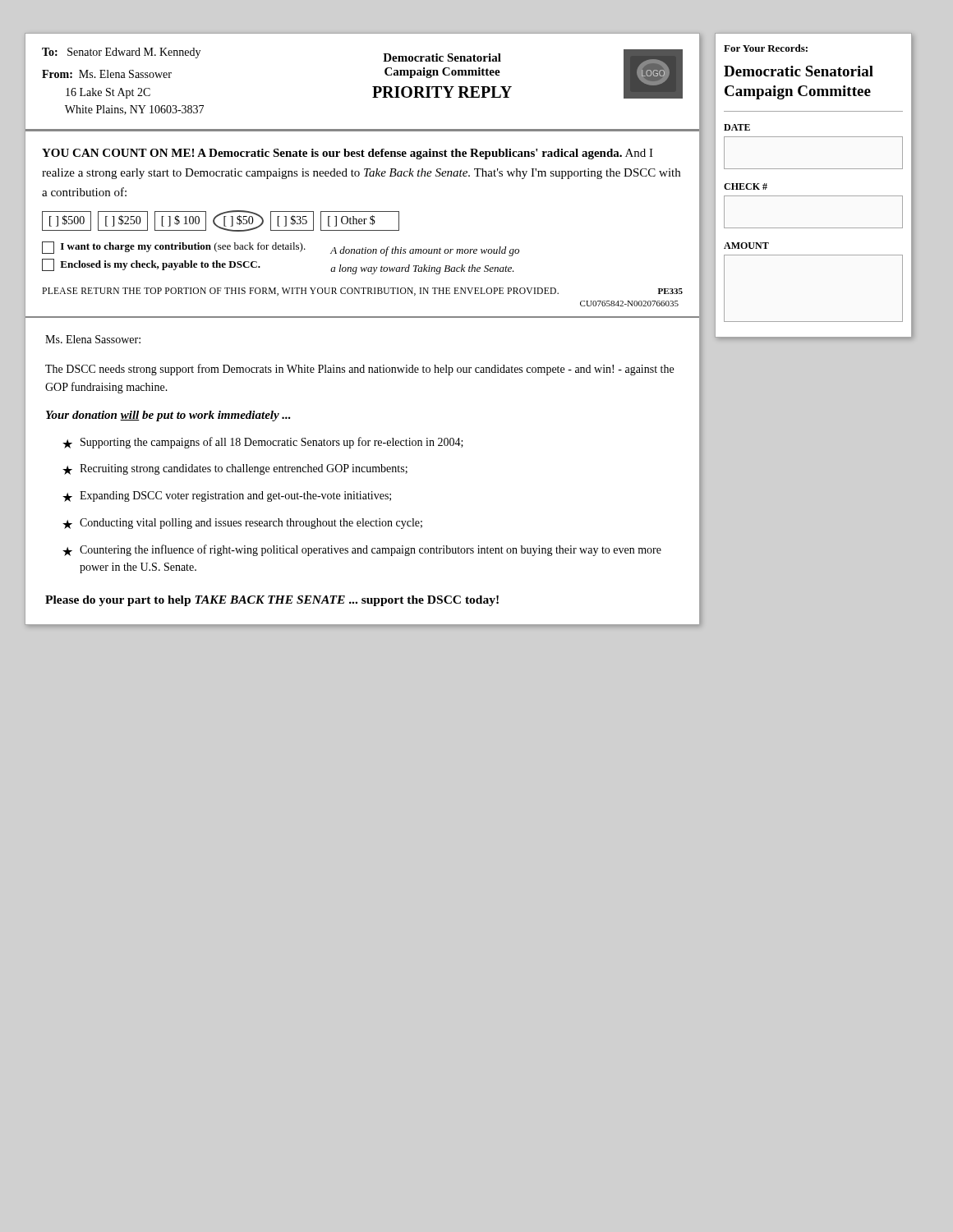
Task: Find the element starting "For Your Records:"
Action: [766, 48]
